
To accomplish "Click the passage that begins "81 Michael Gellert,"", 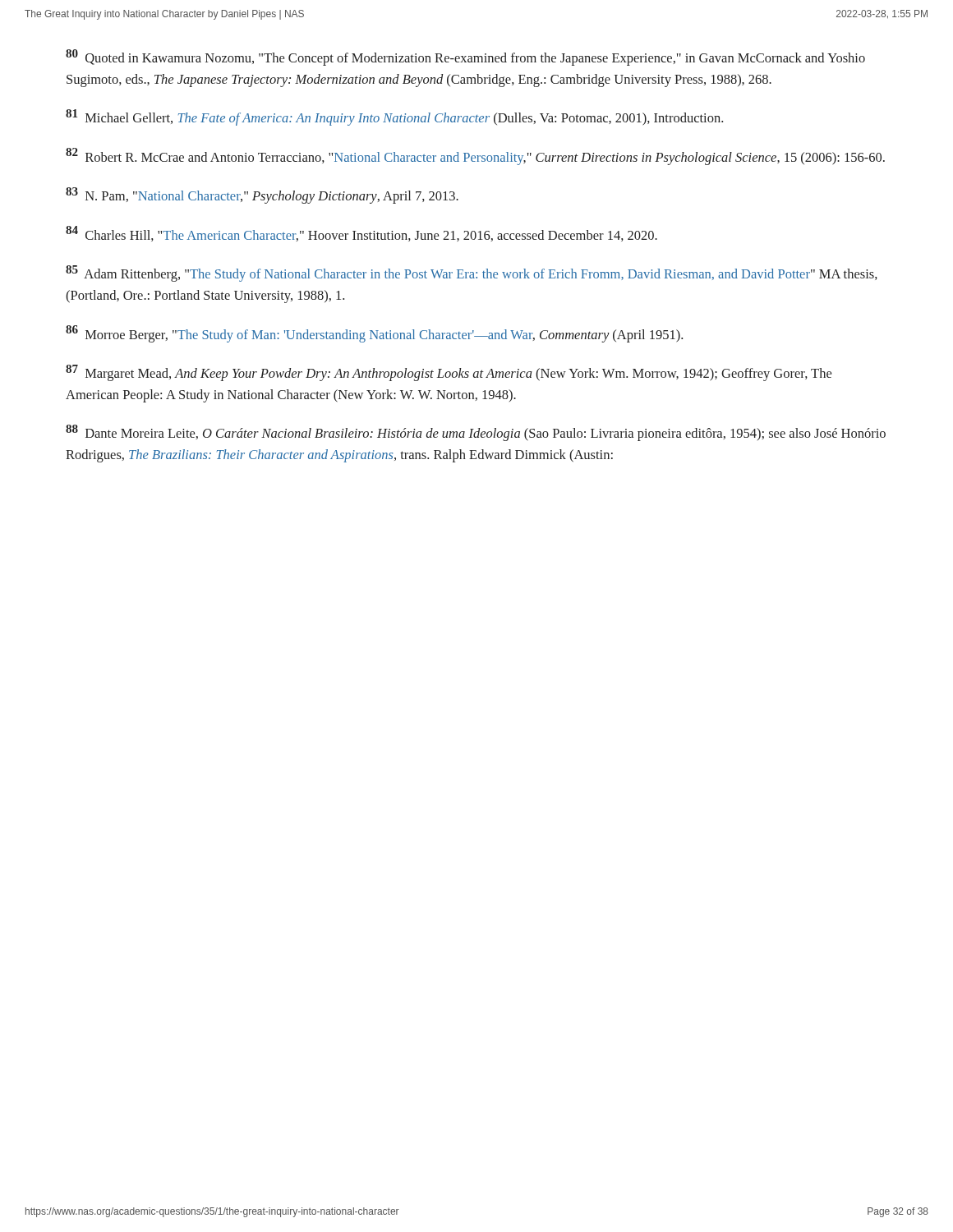I will click(395, 117).
